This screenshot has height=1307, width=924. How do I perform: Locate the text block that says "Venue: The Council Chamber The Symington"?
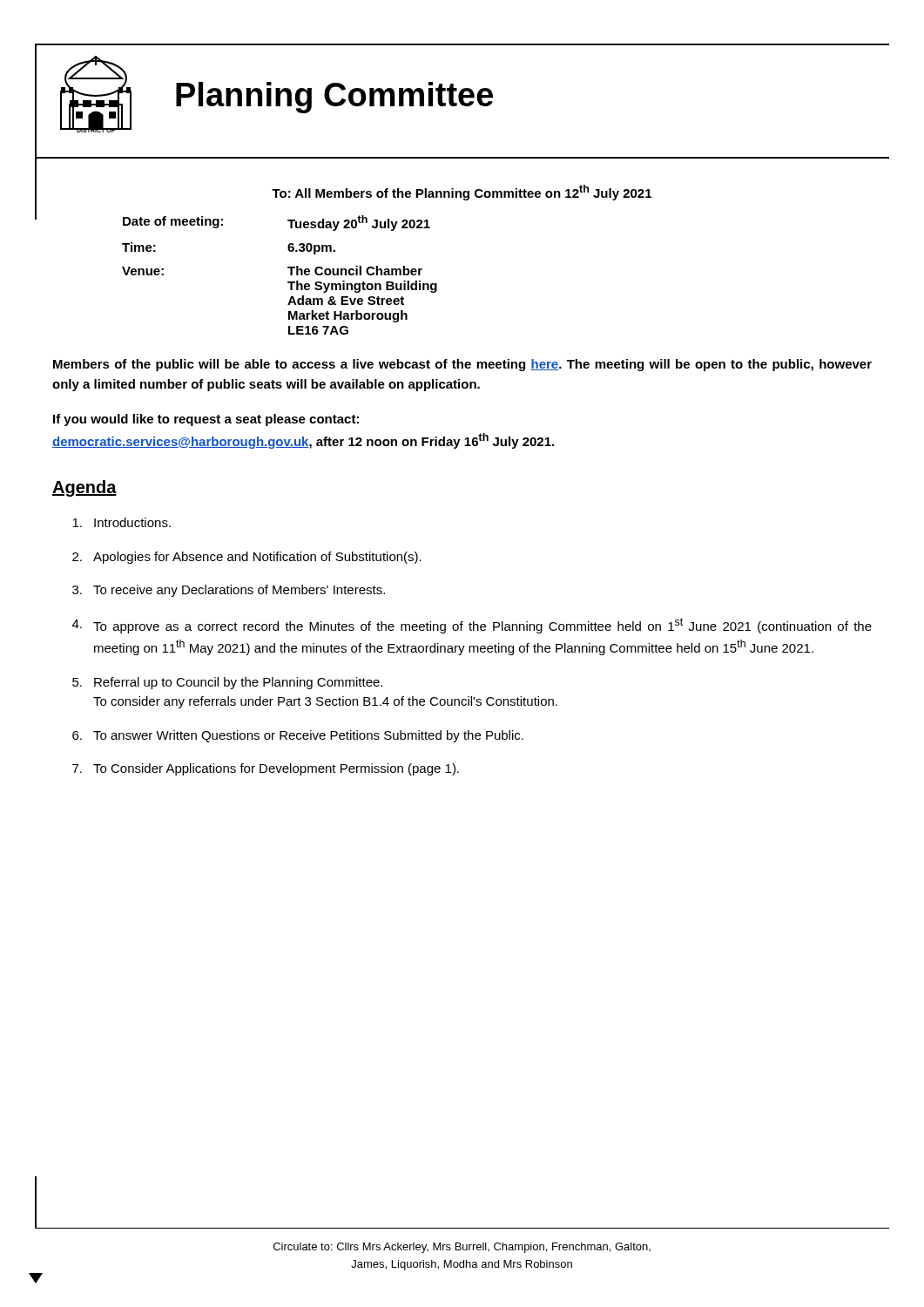click(x=141, y=270)
